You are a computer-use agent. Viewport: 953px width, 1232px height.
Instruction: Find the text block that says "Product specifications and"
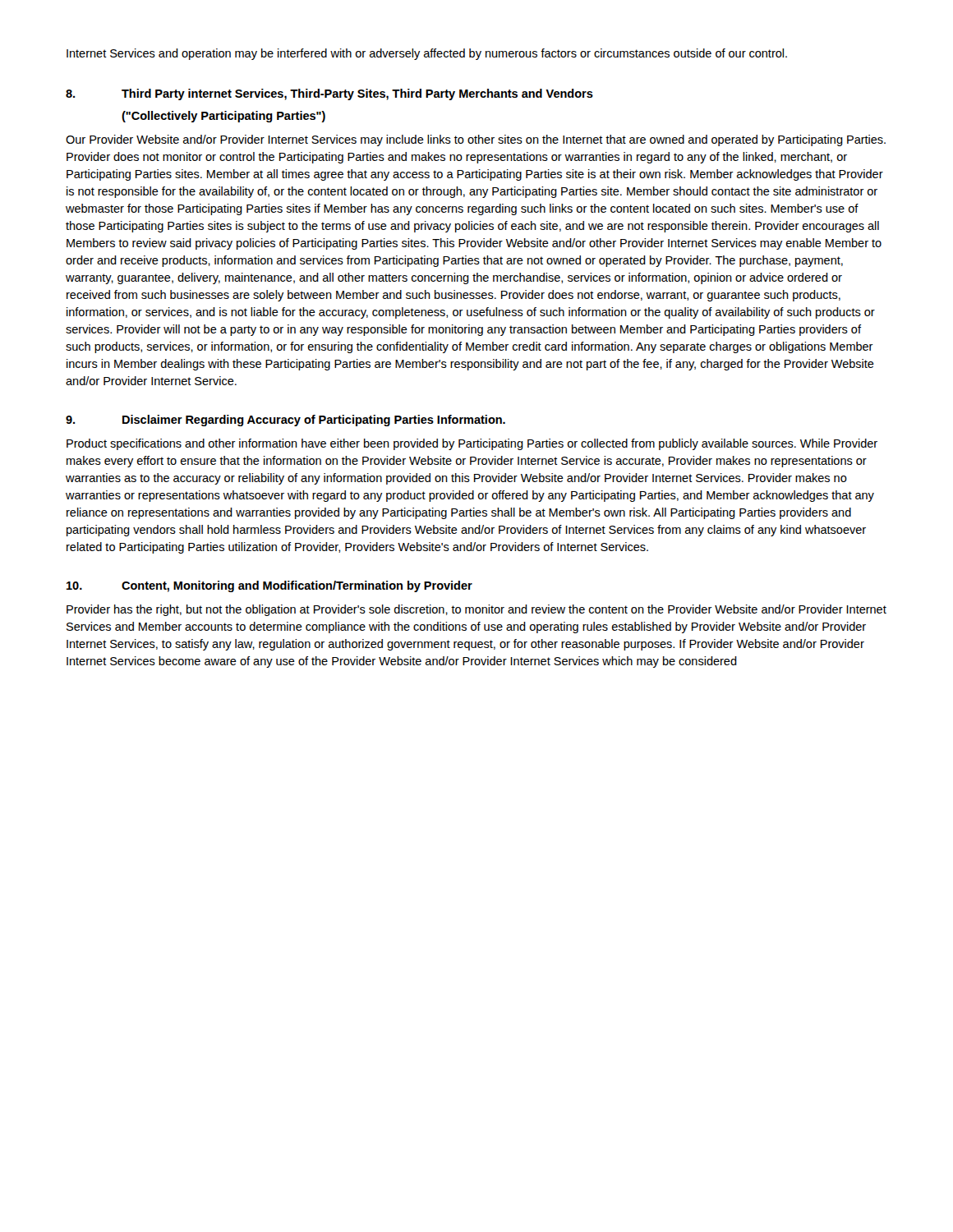472,496
